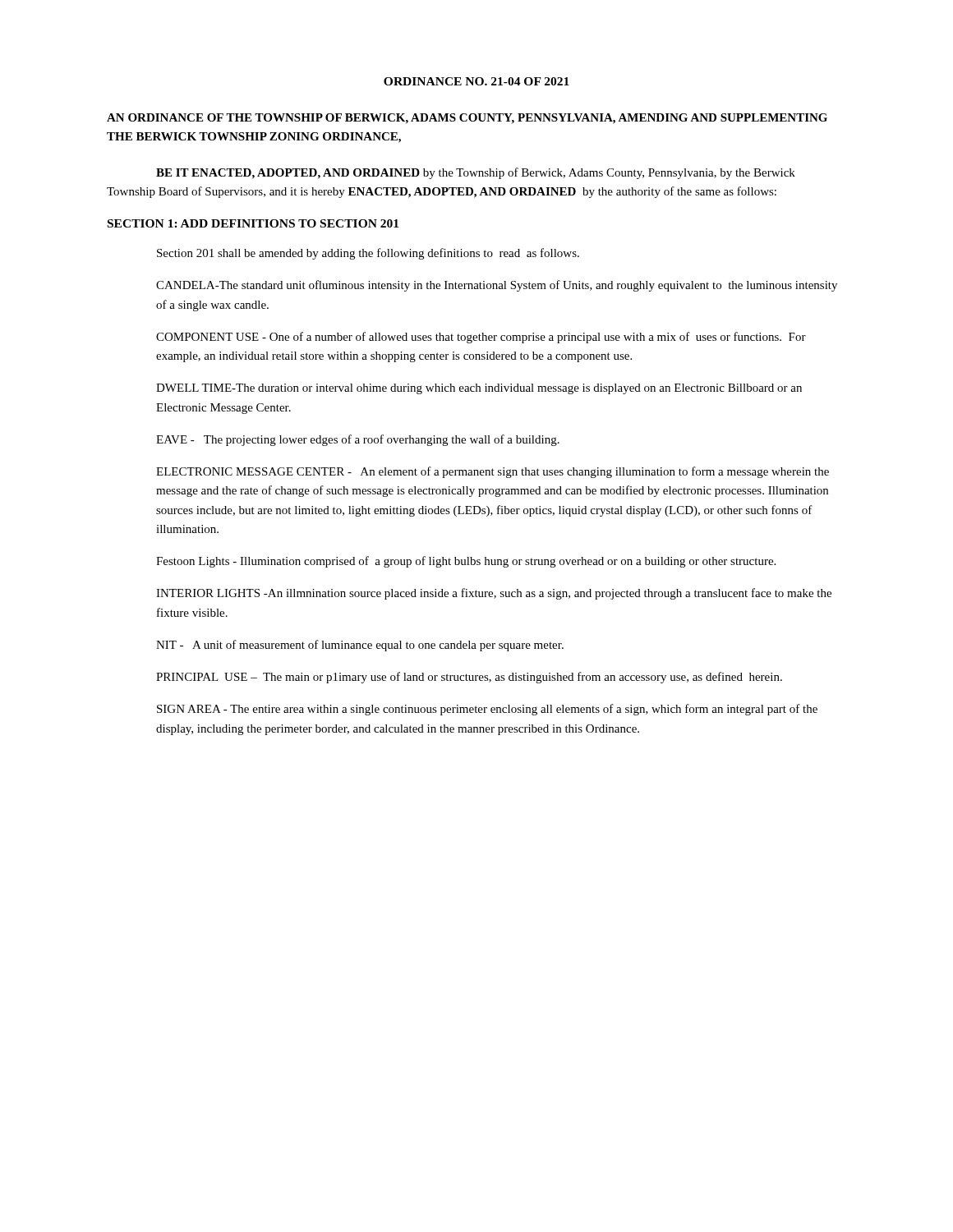Find the block on this page that starts "BE IT ENACTED, ADOPTED, AND ORDAINED"
Image resolution: width=953 pixels, height=1232 pixels.
coord(451,182)
